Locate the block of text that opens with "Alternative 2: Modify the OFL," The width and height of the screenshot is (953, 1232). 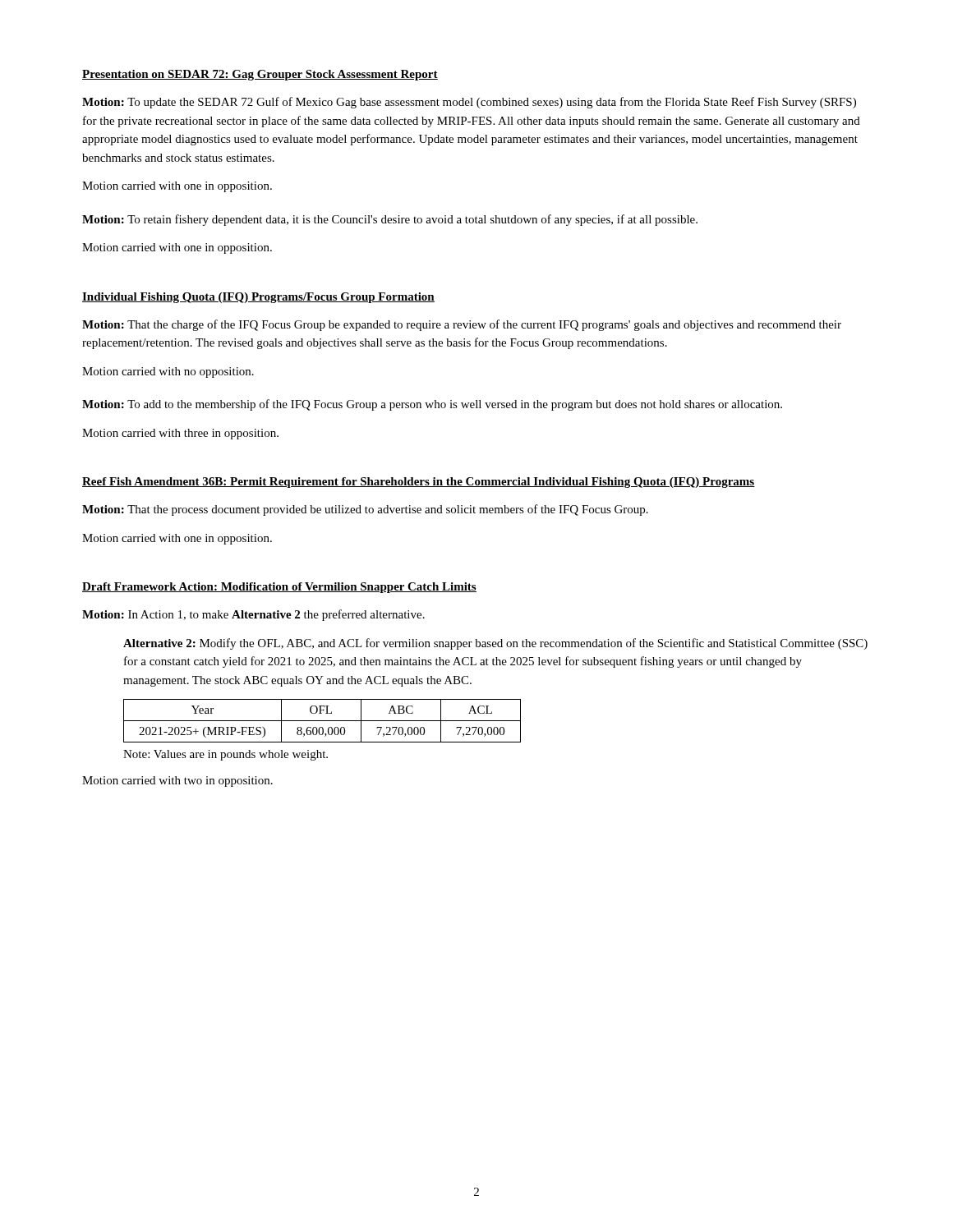pyautogui.click(x=496, y=661)
